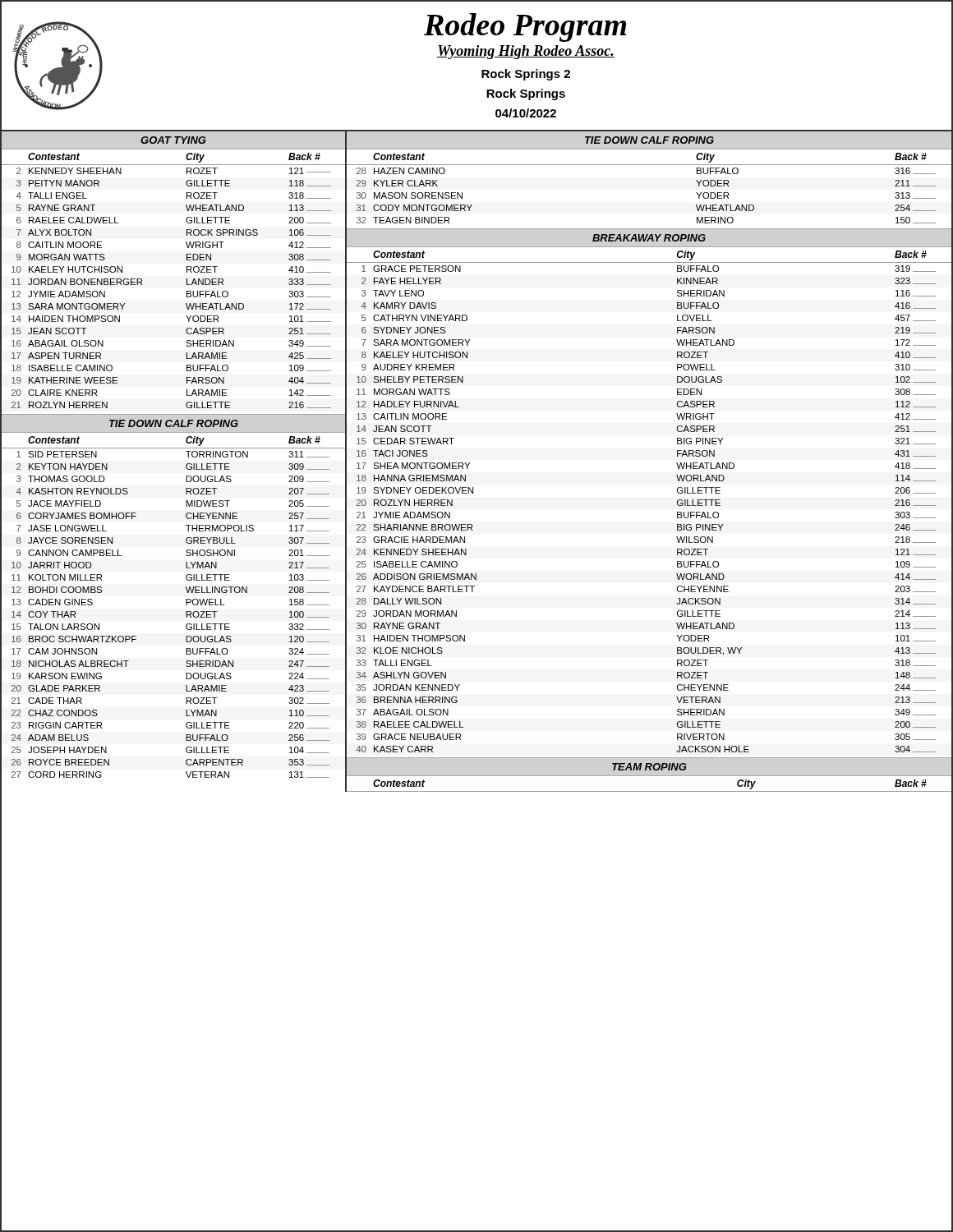This screenshot has height=1232, width=953.
Task: Click on the text block starting "GOAT TYING"
Action: pyautogui.click(x=173, y=140)
